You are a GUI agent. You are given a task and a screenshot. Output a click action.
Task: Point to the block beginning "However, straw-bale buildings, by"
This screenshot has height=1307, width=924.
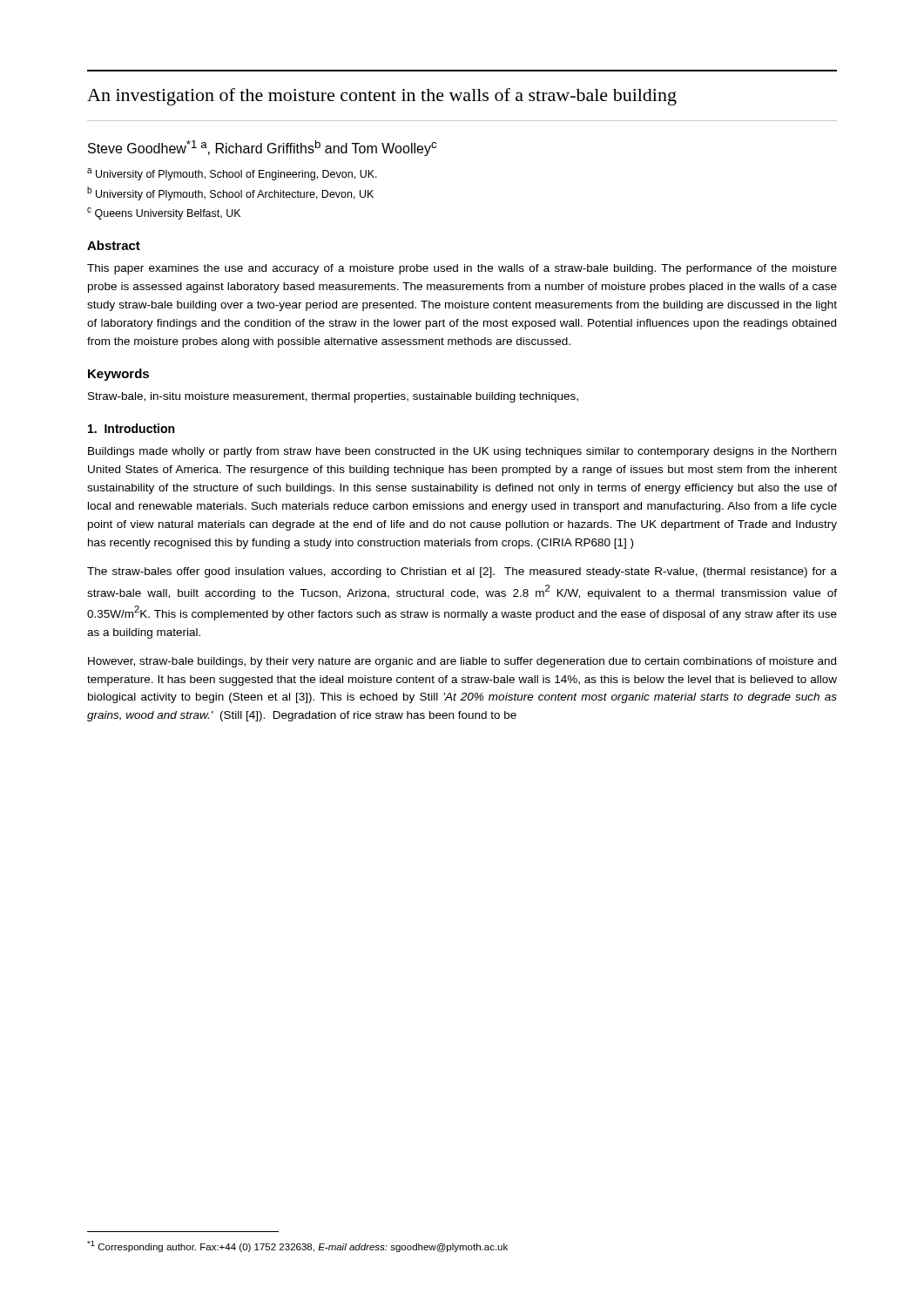tap(462, 689)
